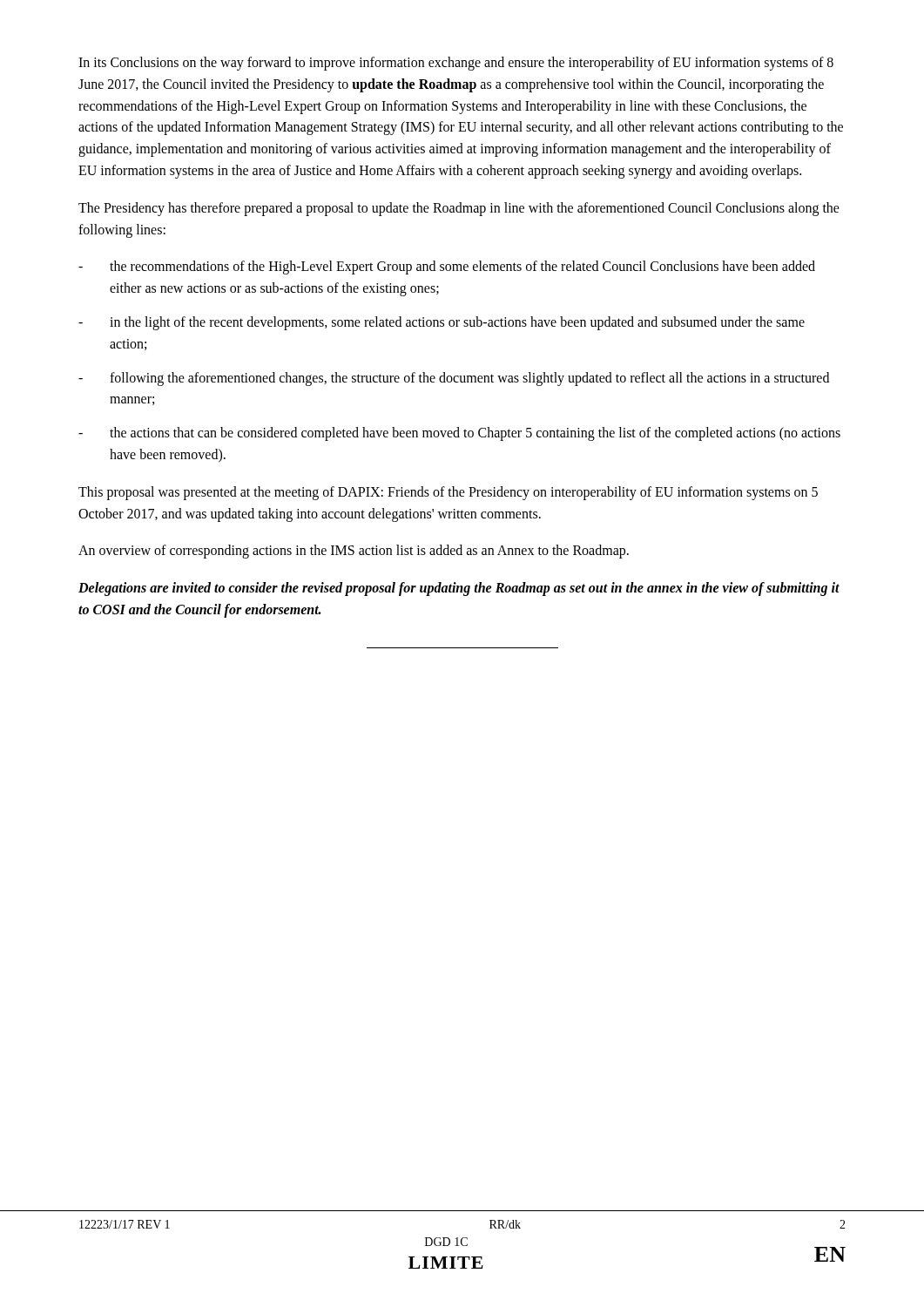The image size is (924, 1307).
Task: Point to the block beginning "The Presidency has therefore prepared a"
Action: point(459,218)
